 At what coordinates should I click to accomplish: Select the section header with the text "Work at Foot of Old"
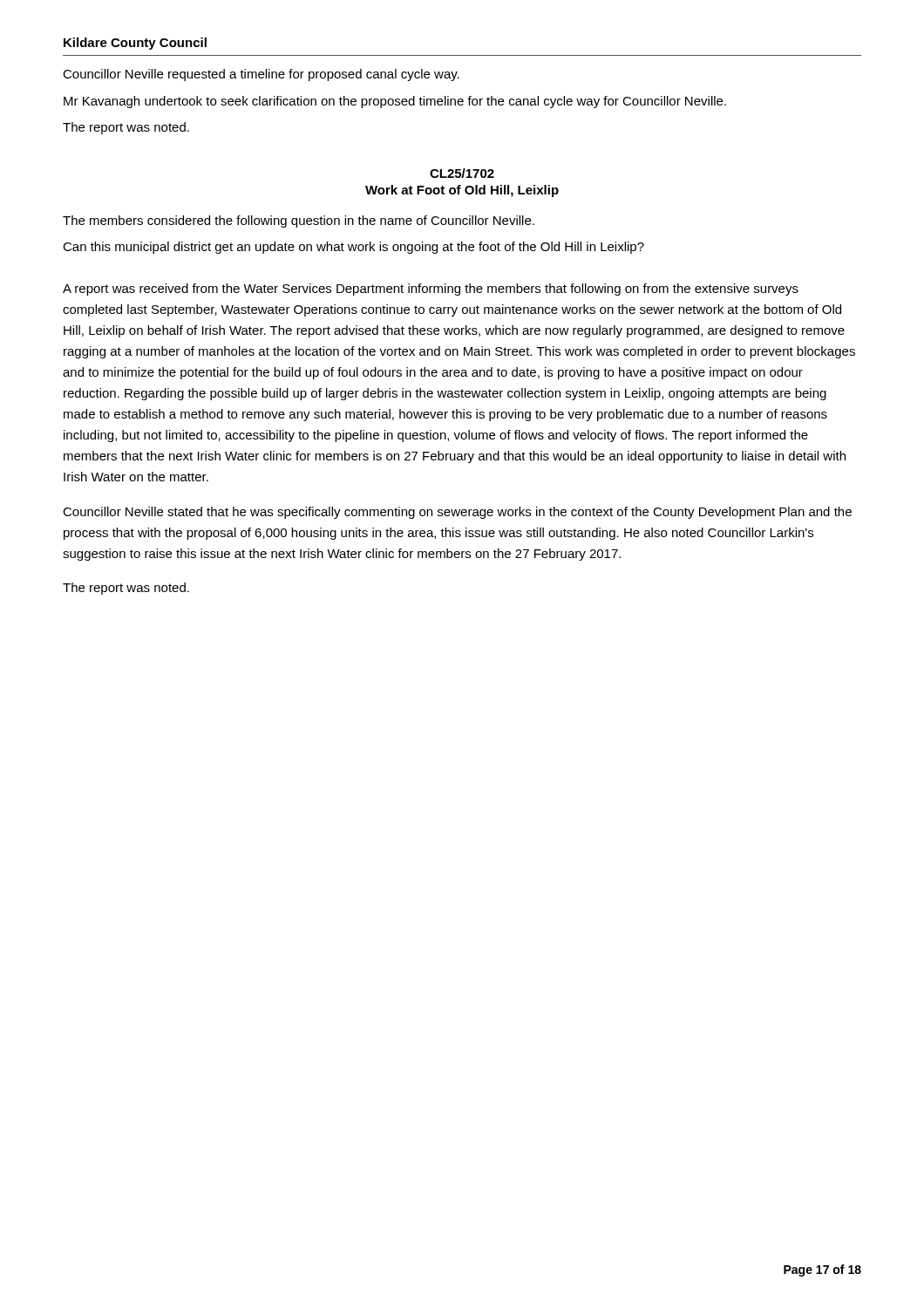462,189
